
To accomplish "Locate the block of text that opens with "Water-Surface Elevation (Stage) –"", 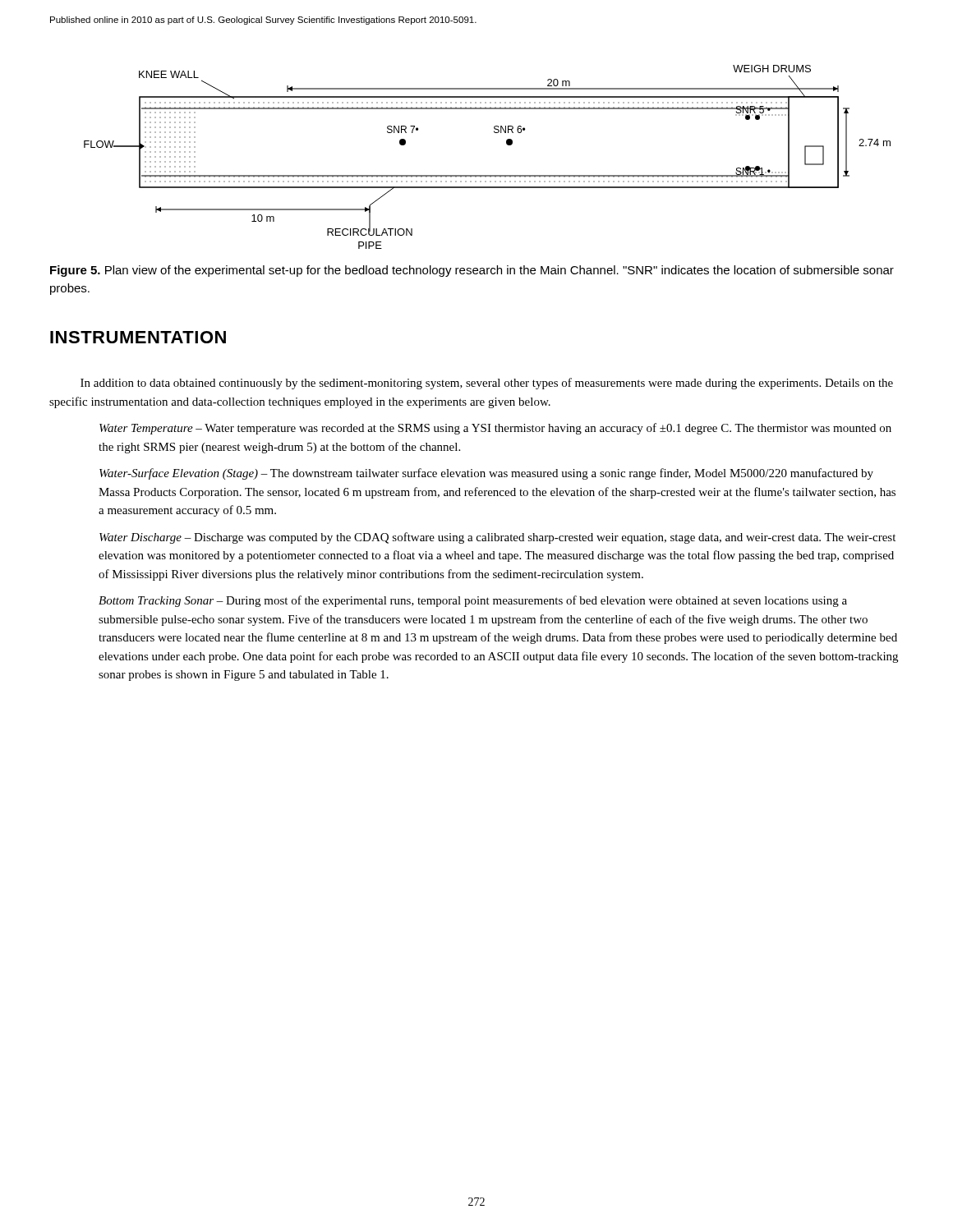I will click(497, 492).
